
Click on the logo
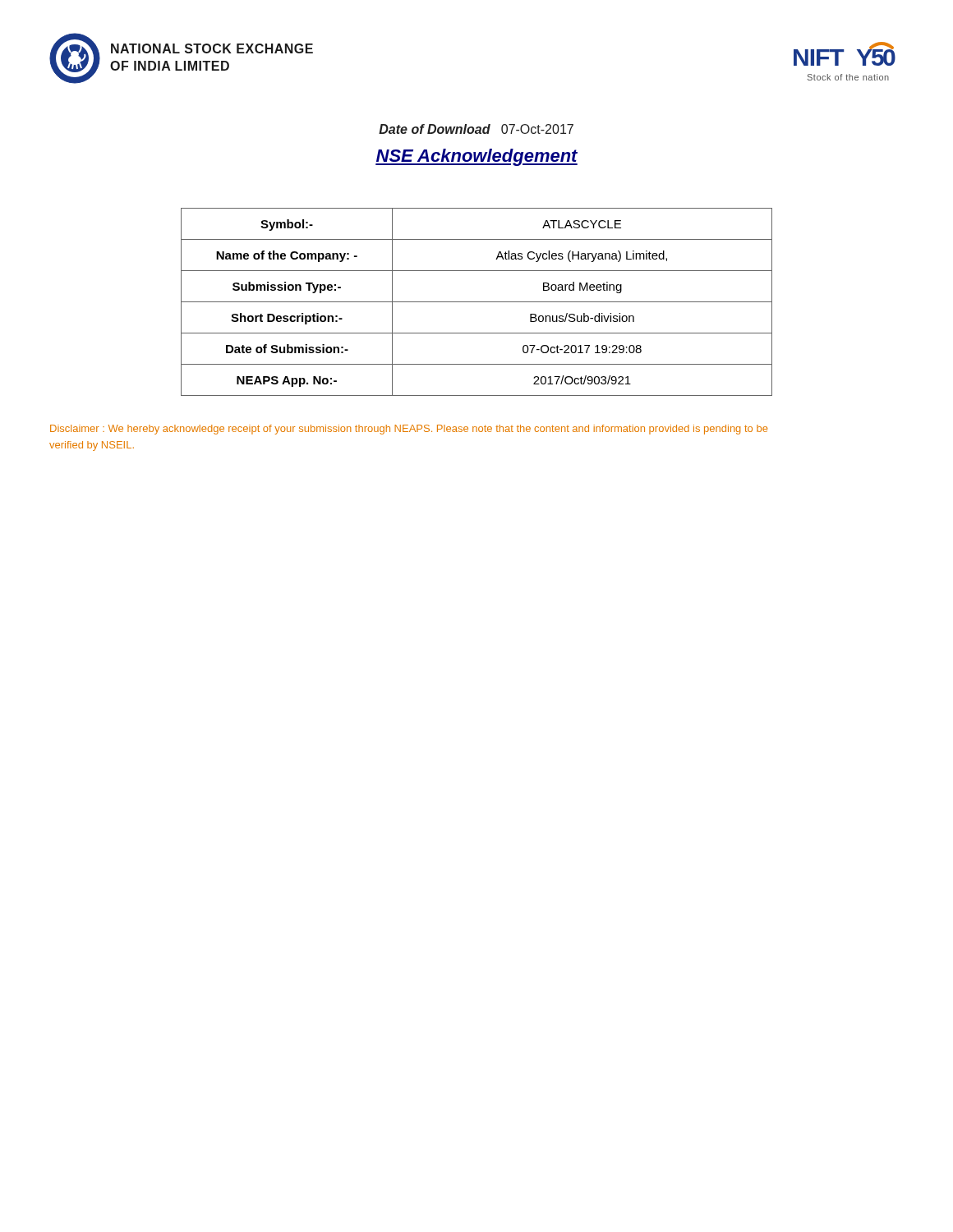pyautogui.click(x=476, y=61)
